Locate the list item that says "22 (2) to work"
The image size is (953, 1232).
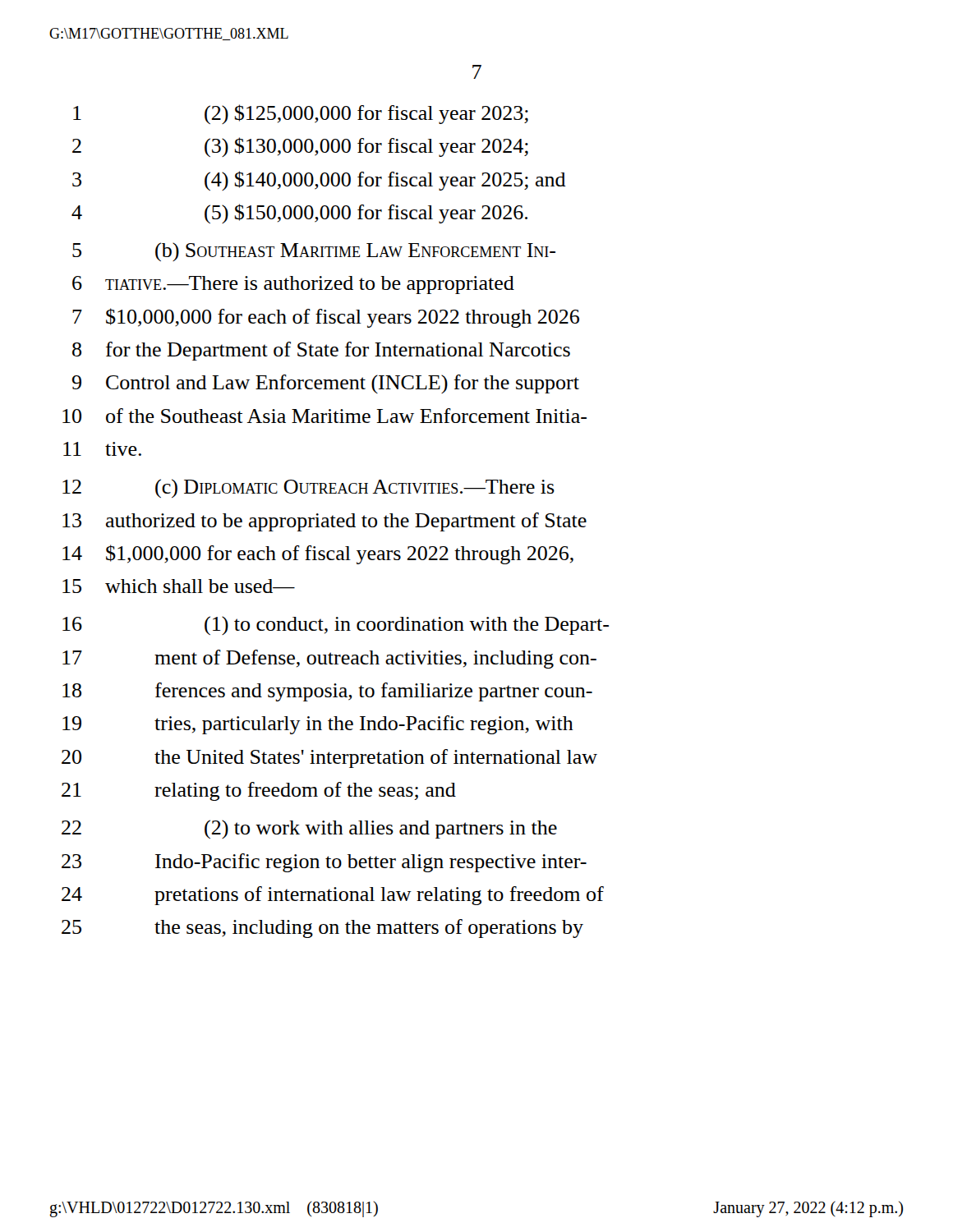coord(476,878)
